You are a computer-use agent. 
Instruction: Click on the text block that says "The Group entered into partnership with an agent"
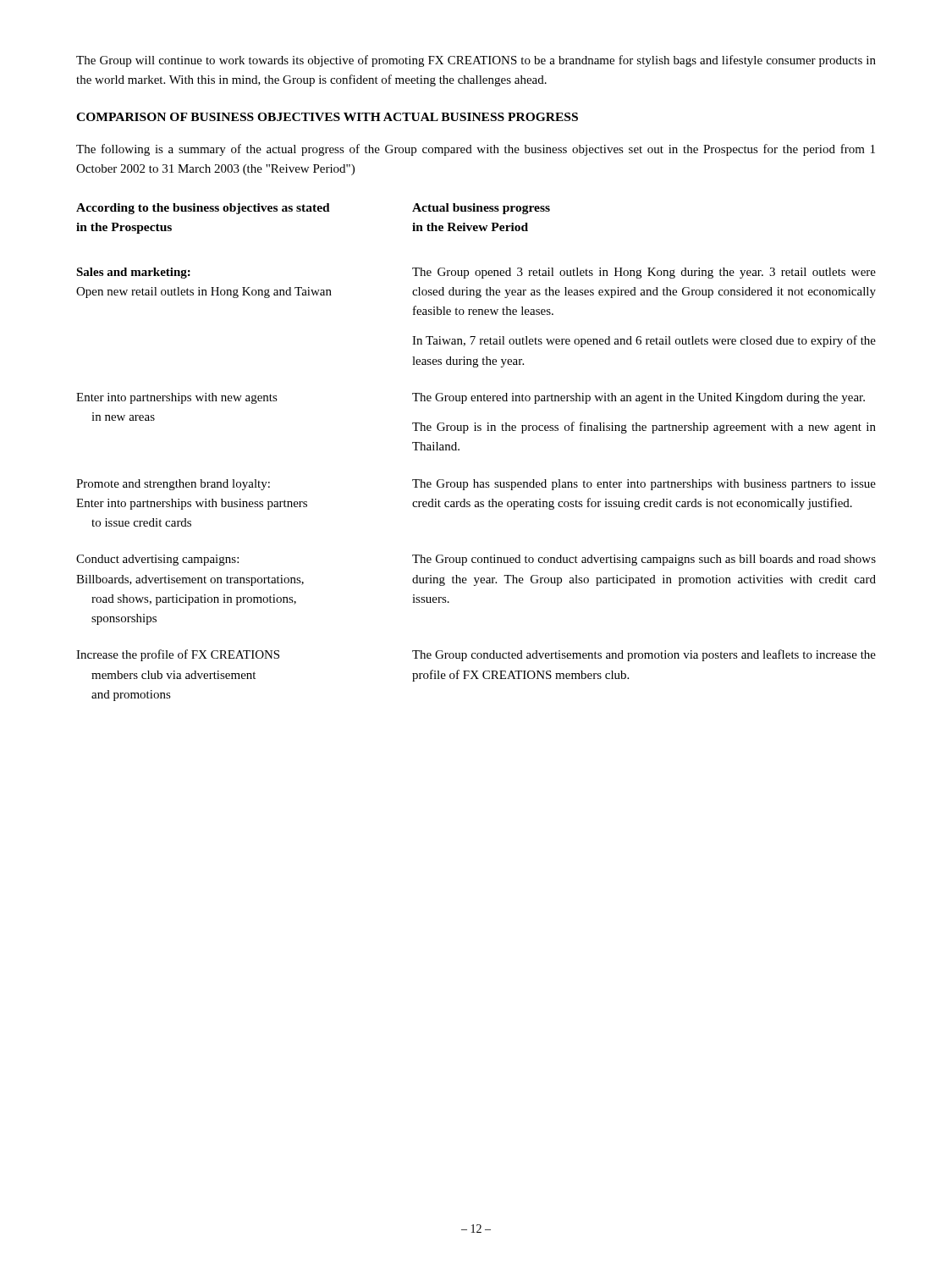644,422
